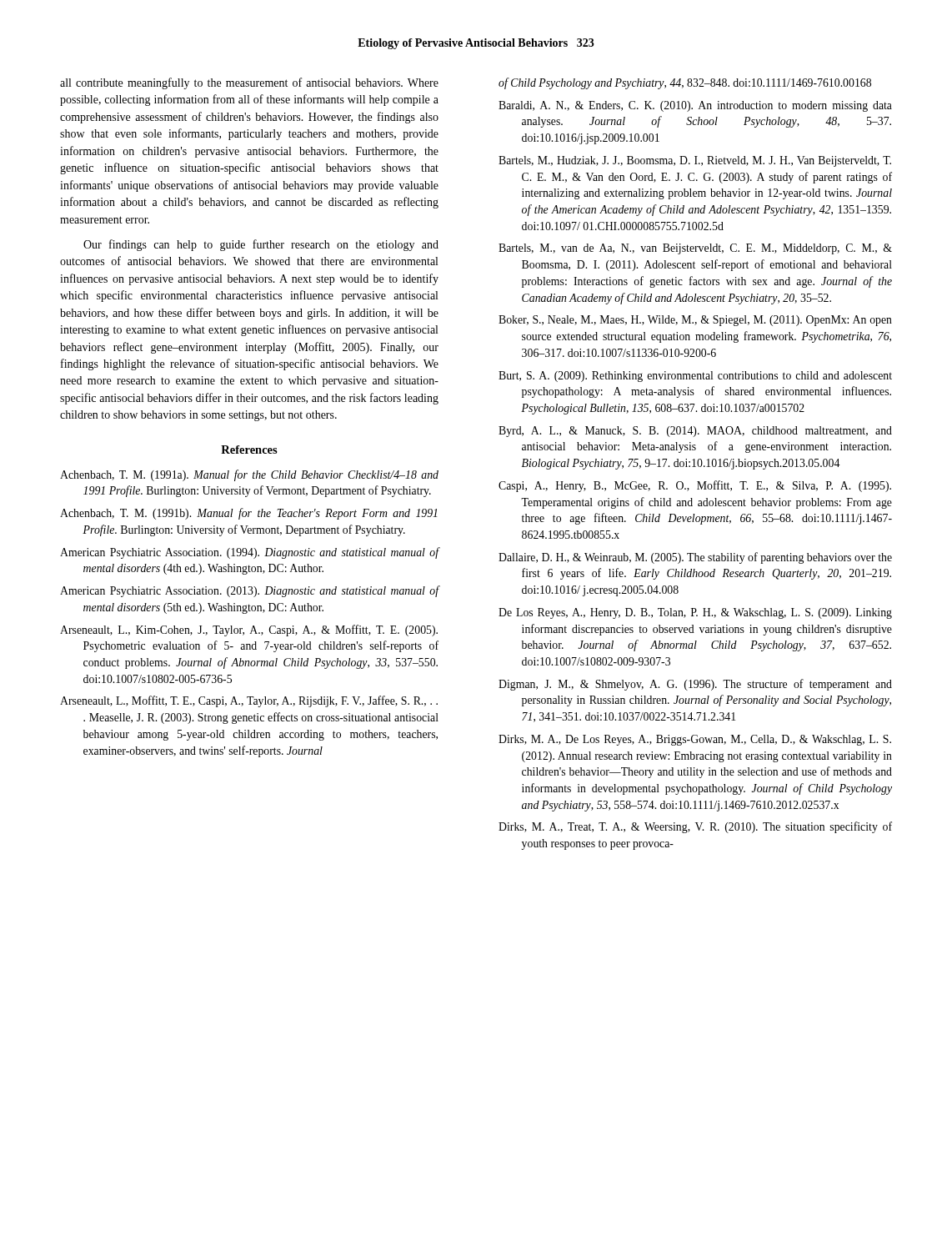Locate the block of text that opens with "Dirks, M. A., Treat, T."
The width and height of the screenshot is (952, 1251).
pos(695,836)
